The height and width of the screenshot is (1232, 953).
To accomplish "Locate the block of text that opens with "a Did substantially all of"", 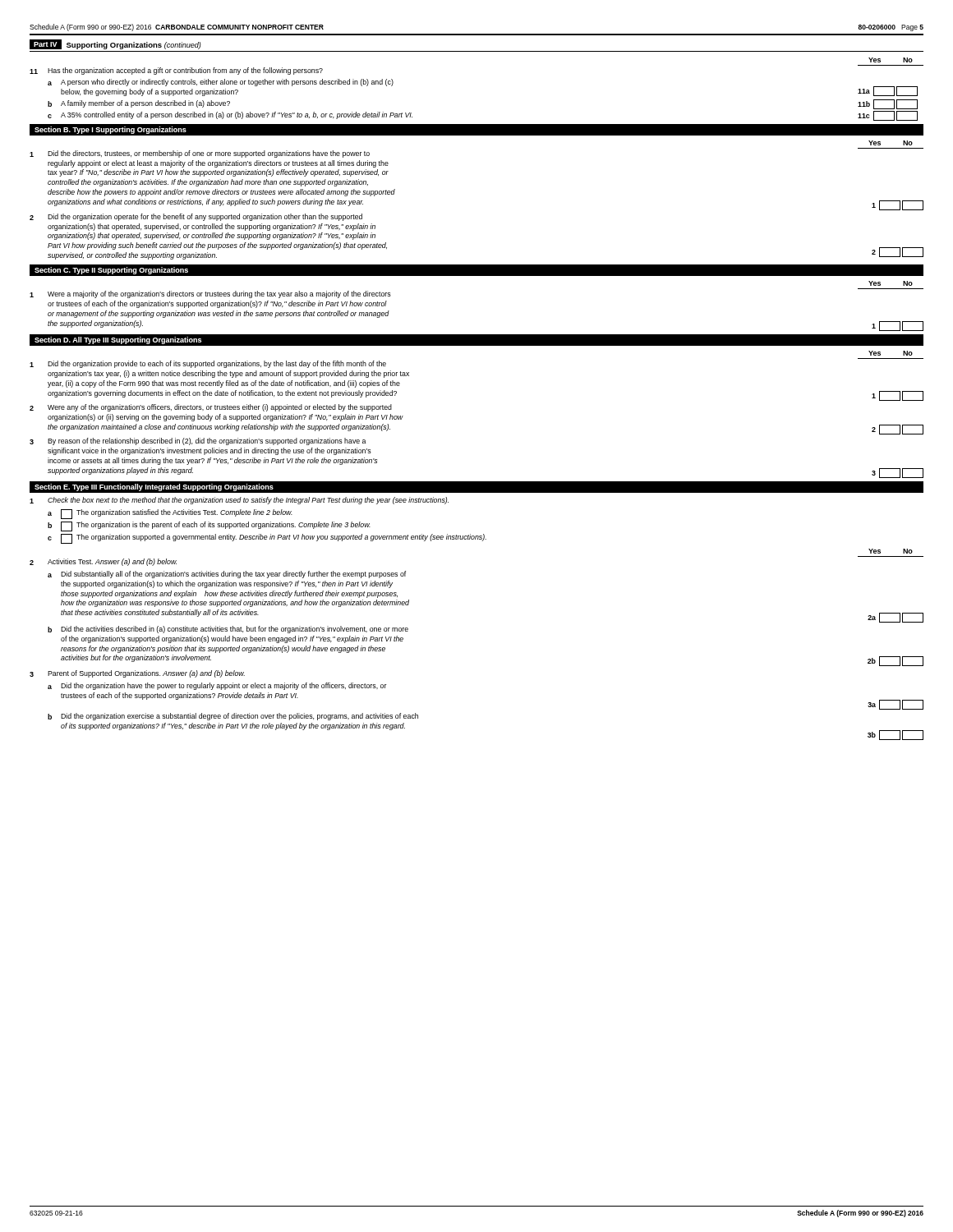I will coord(227,575).
